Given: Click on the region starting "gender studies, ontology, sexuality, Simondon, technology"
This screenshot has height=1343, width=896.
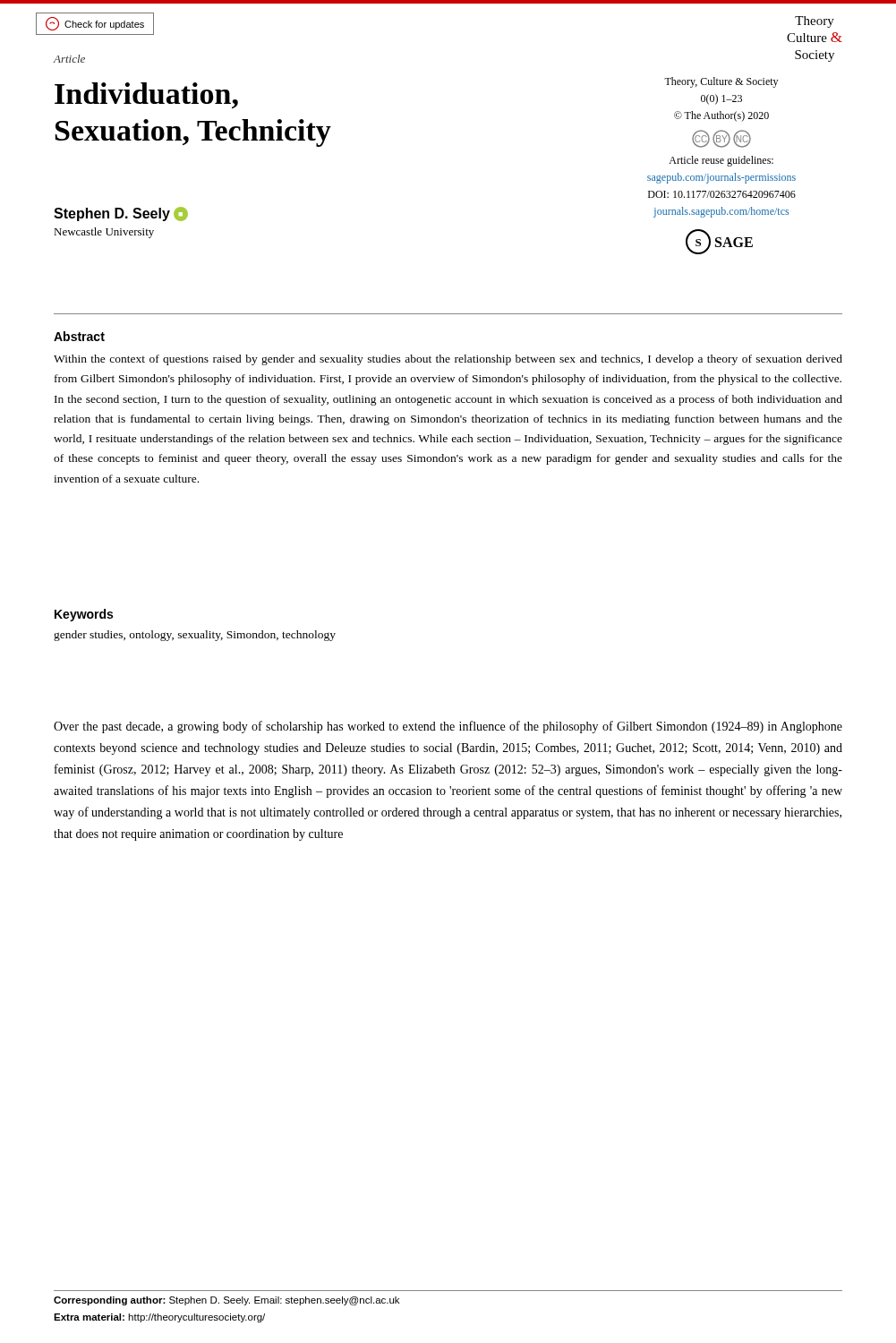Looking at the screenshot, I should coord(195,634).
